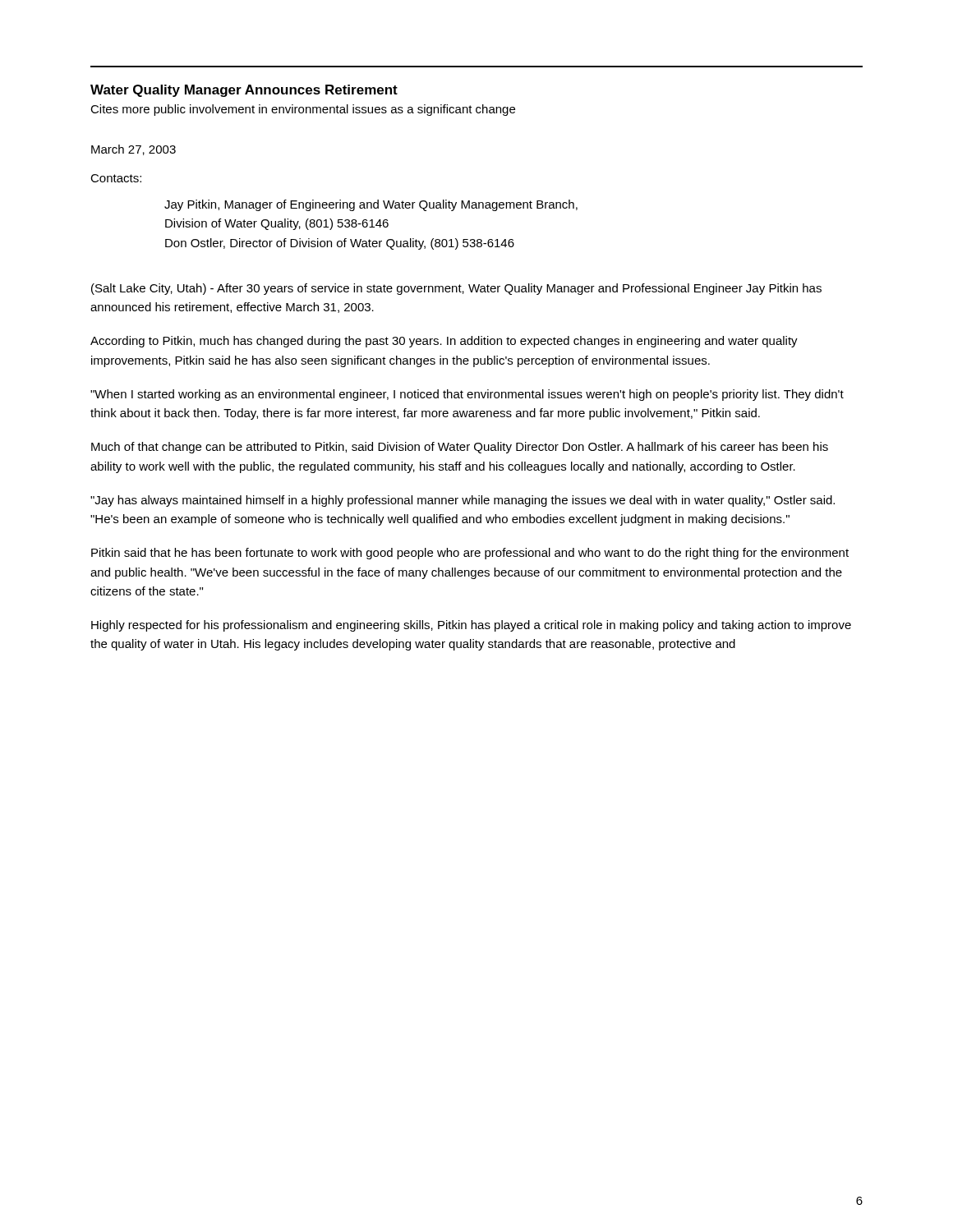This screenshot has height=1232, width=953.
Task: Locate the text block that says "Much of that change can be attributed to"
Action: (459, 456)
